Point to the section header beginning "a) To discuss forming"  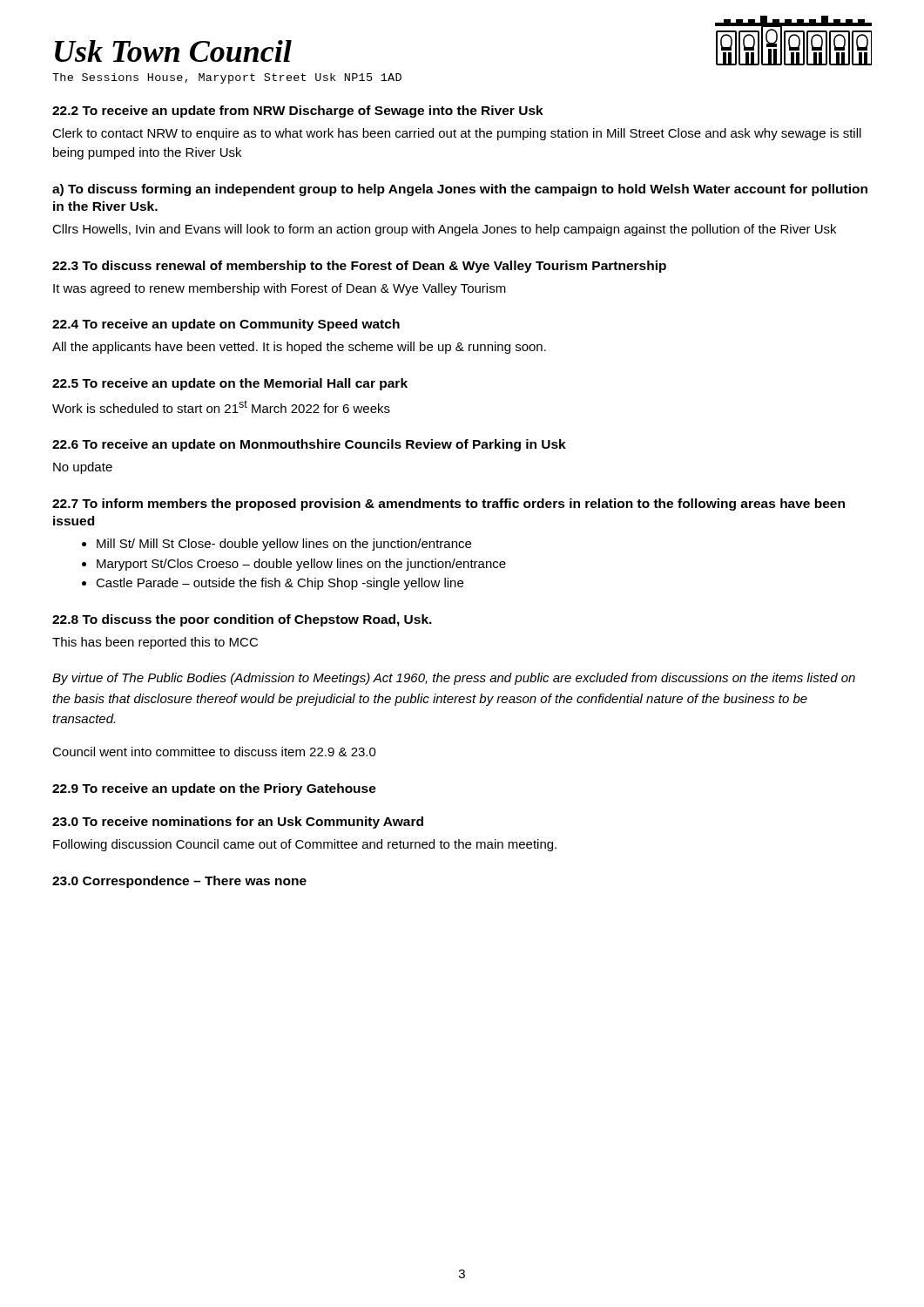460,197
